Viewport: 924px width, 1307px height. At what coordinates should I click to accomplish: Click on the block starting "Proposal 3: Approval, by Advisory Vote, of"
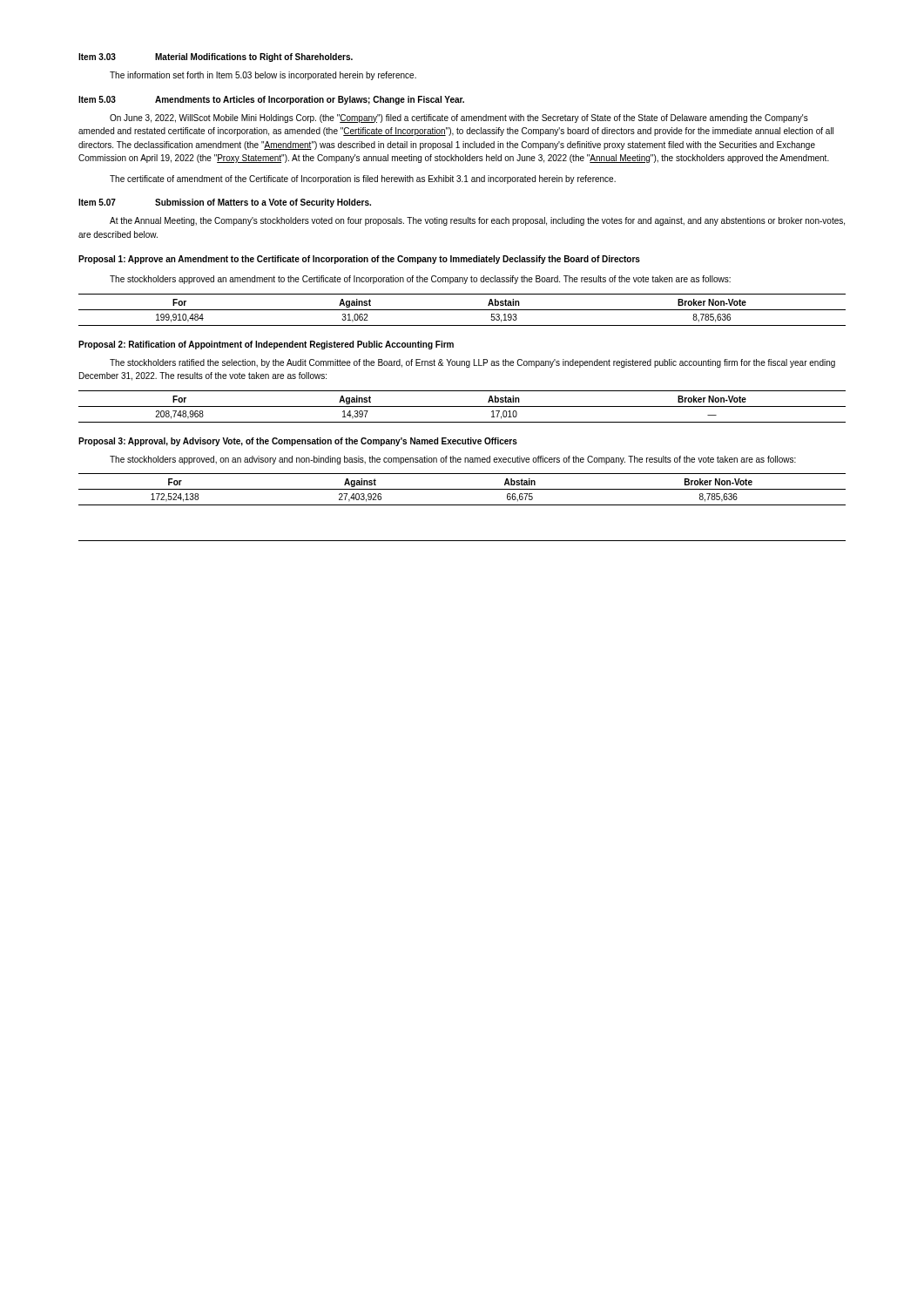[298, 441]
